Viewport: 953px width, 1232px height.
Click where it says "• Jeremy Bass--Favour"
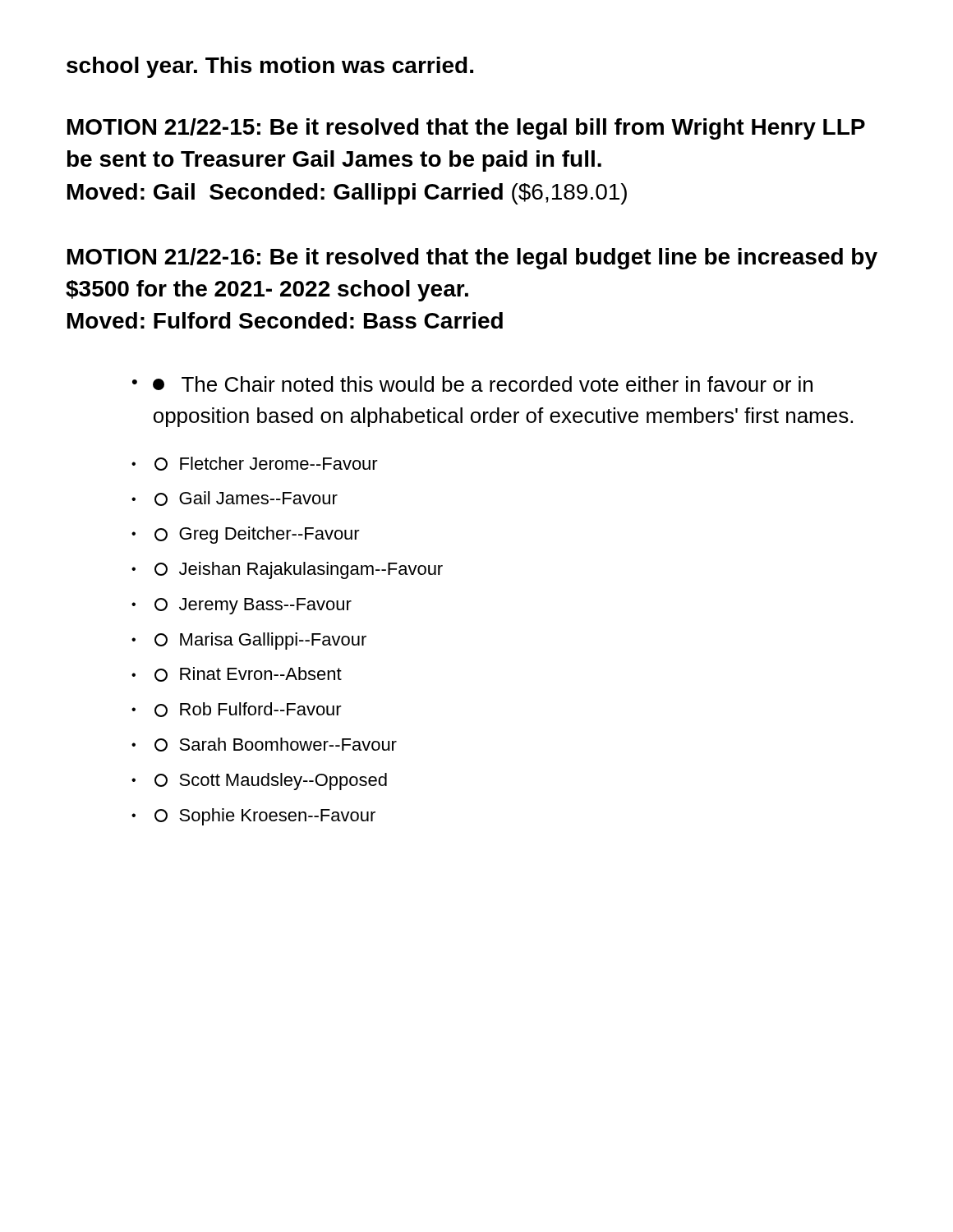241,605
